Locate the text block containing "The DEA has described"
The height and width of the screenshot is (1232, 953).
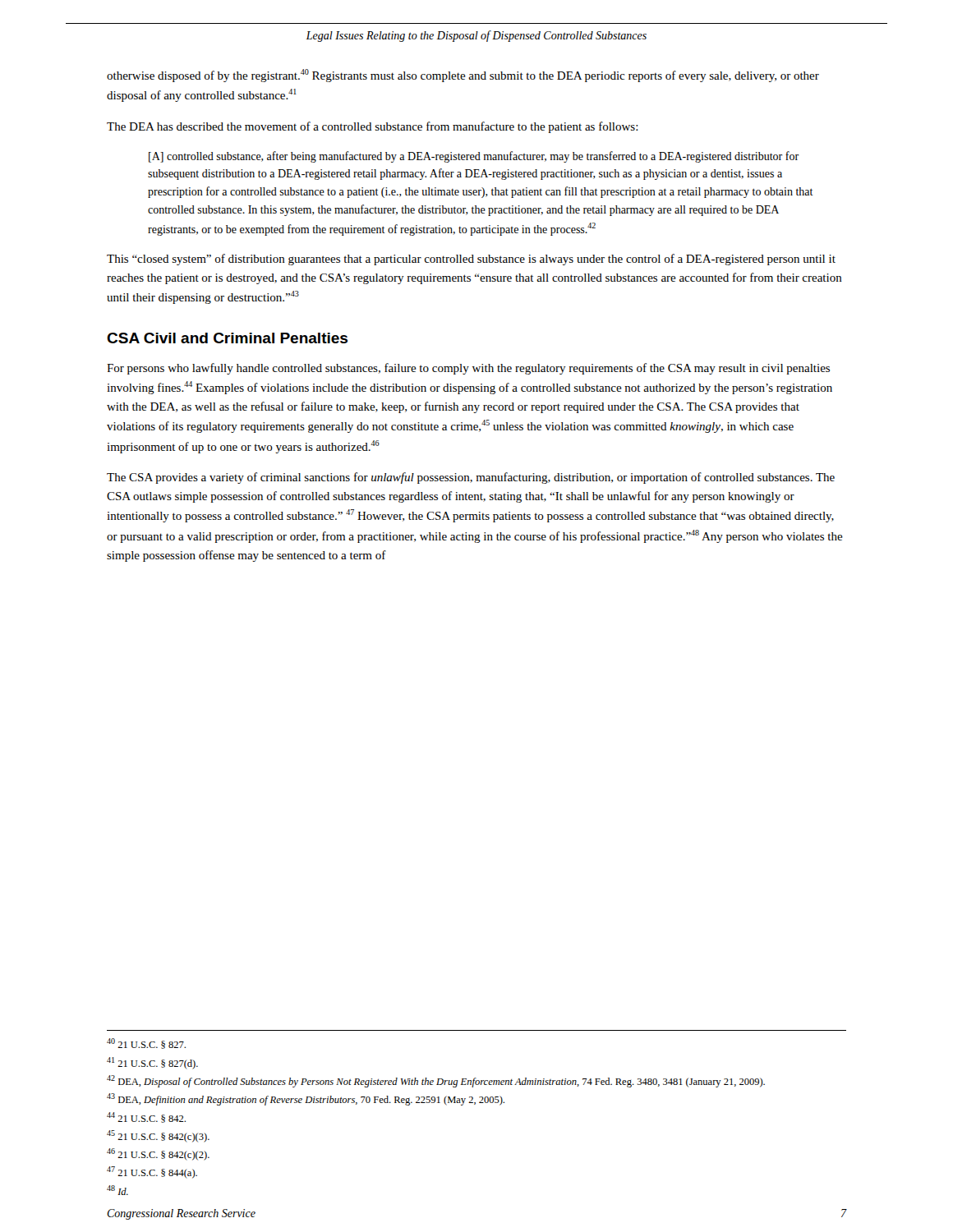(x=373, y=126)
